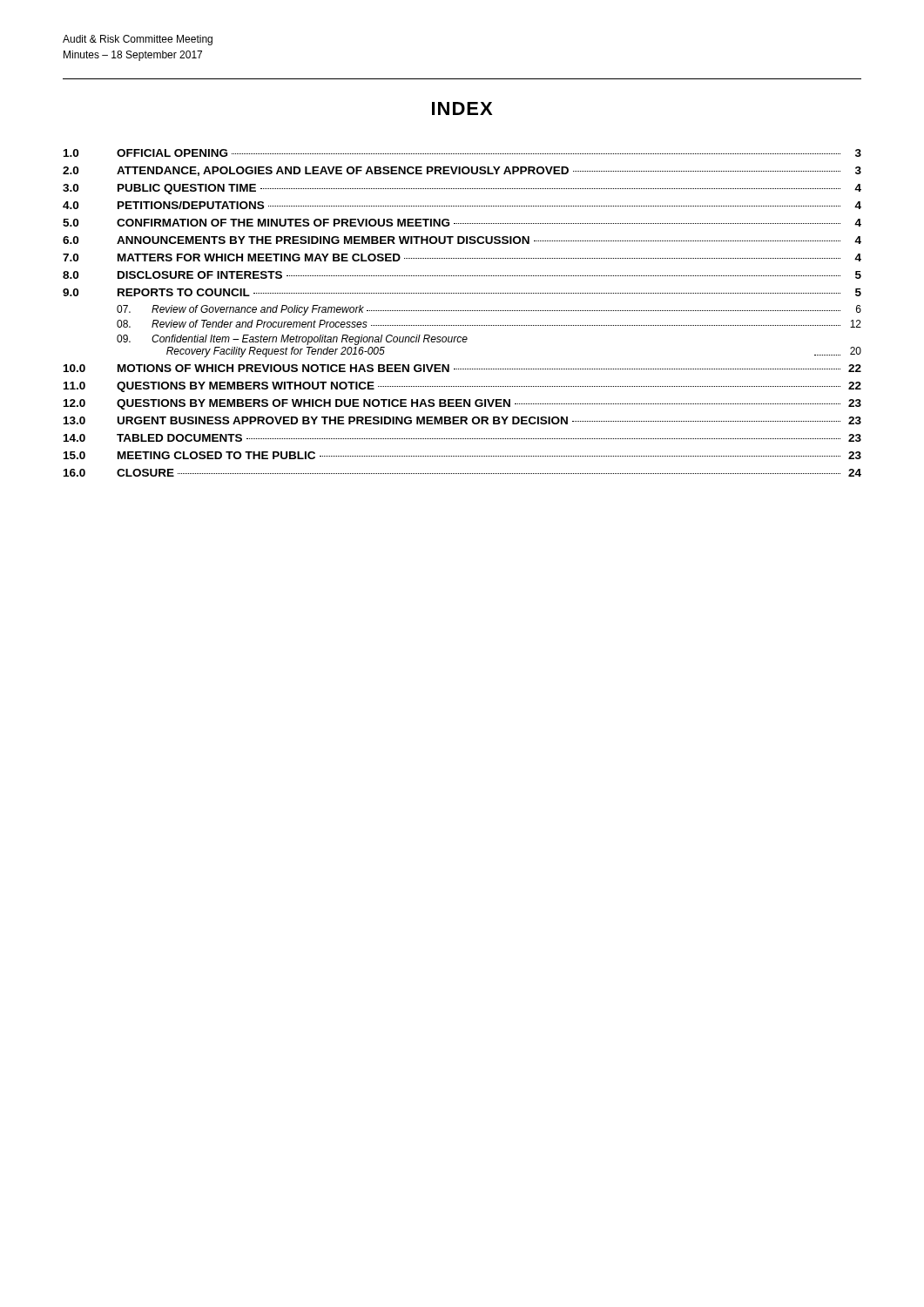Select the text starting "8.0 DISCLOSURE OF INTERESTS 5"

462,275
